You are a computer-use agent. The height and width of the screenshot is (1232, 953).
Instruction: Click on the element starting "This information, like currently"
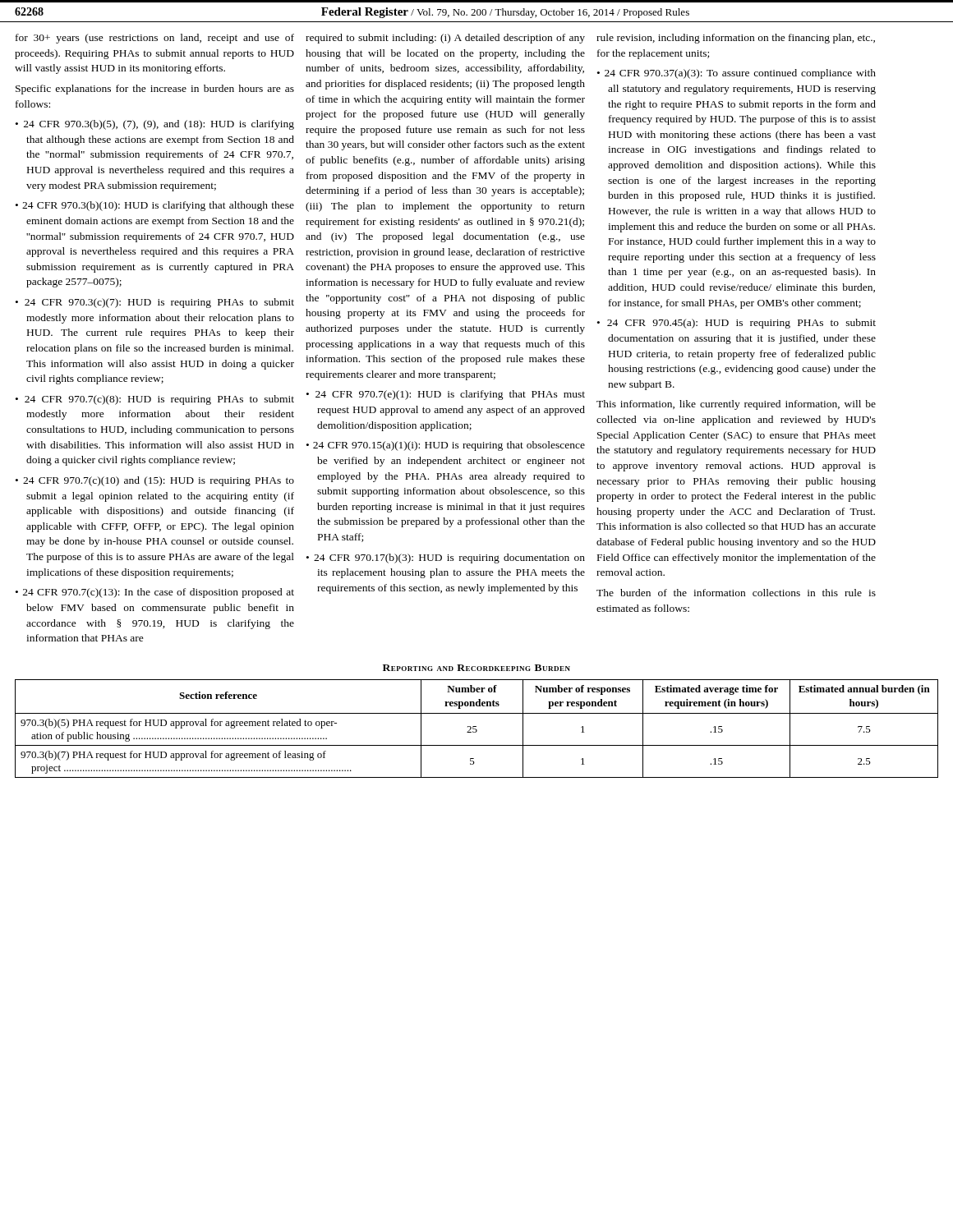click(x=736, y=489)
